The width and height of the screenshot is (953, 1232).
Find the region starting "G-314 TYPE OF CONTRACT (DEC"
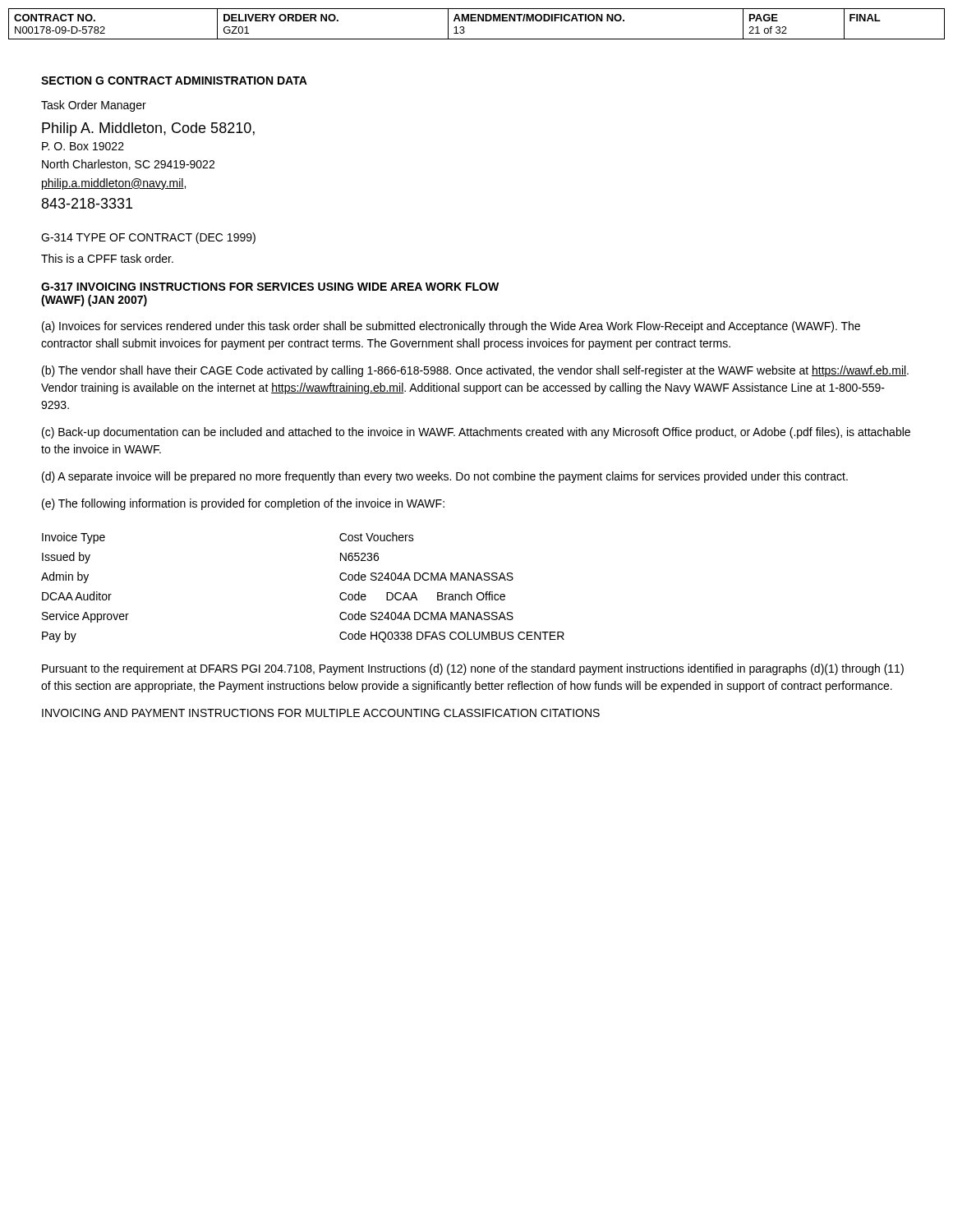[149, 237]
